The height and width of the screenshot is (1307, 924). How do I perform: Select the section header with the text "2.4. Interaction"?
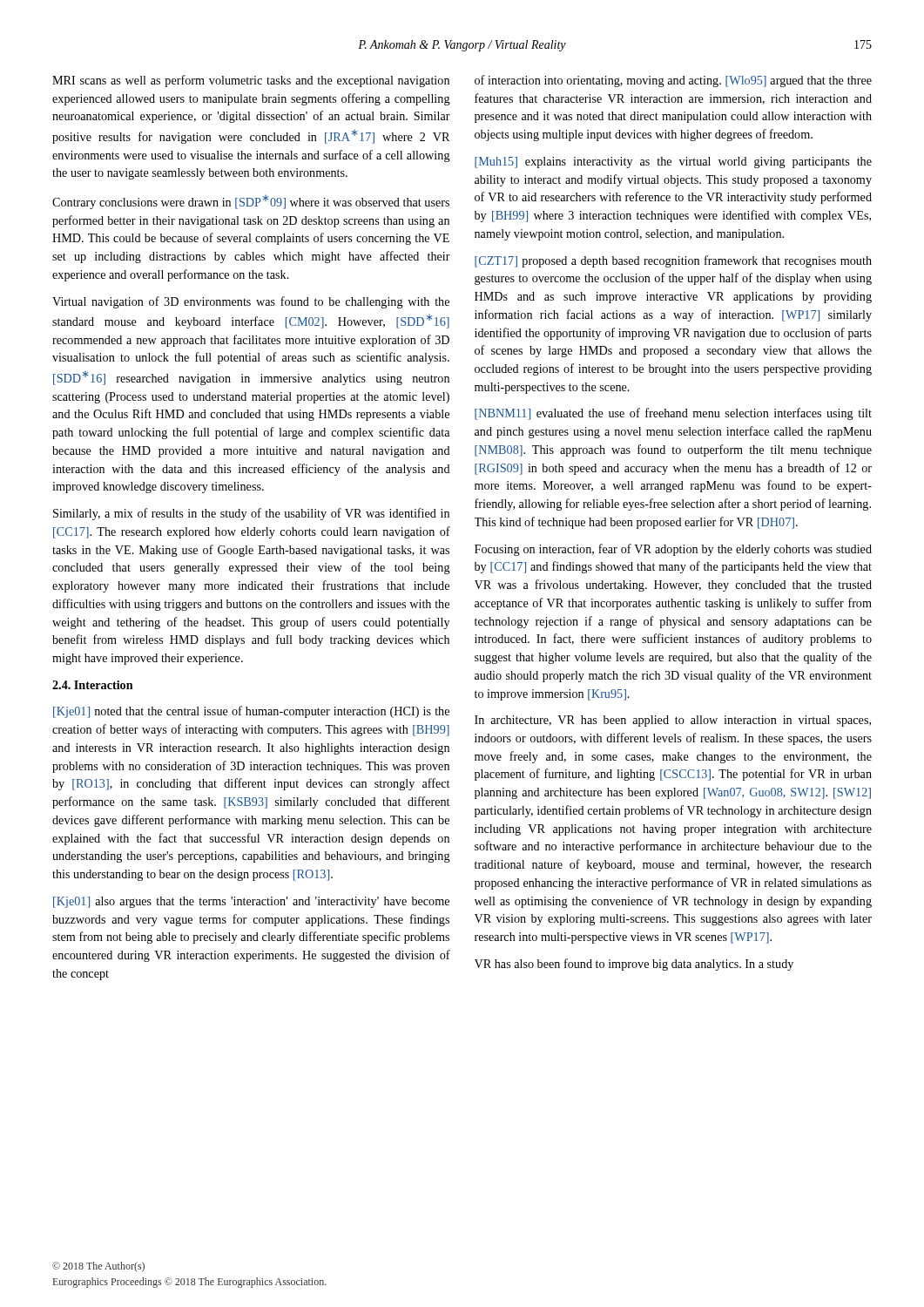93,685
